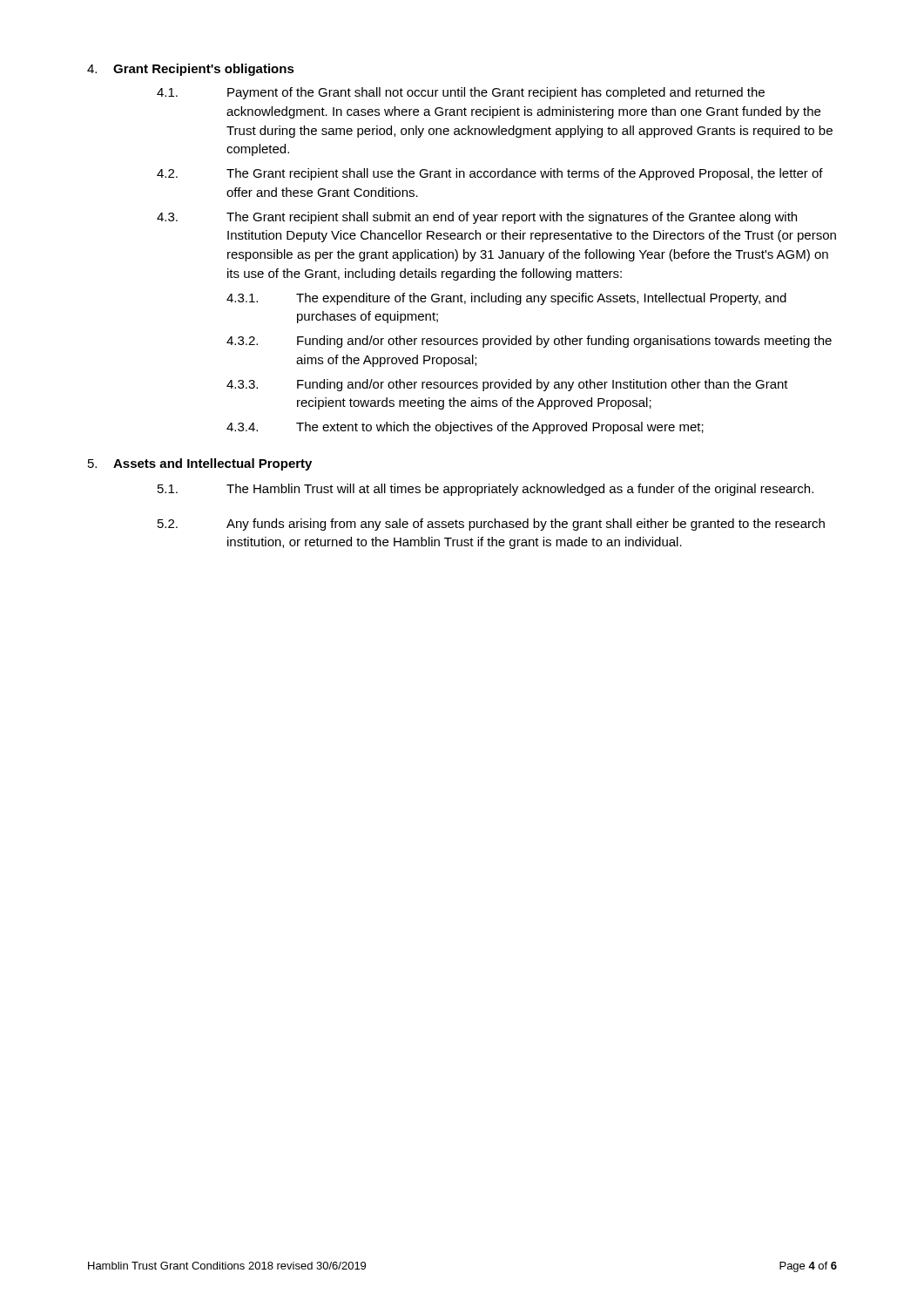
Task: Find the text block starting "4.2. The Grant recipient shall"
Action: (497, 183)
